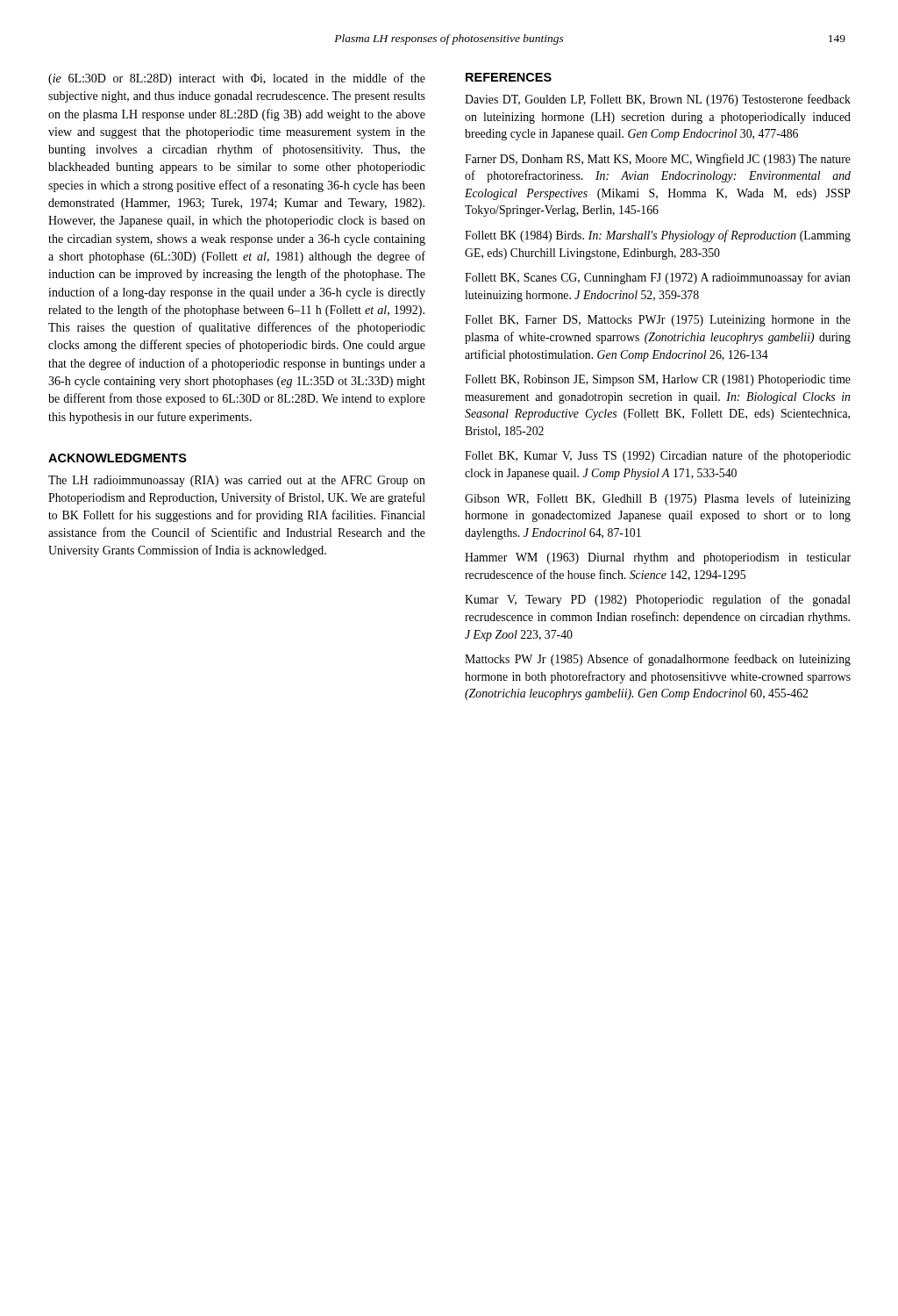Navigate to the element starting "Farner DS, Donham RS, Matt KS, Moore"
Viewport: 898px width, 1316px height.
click(658, 185)
